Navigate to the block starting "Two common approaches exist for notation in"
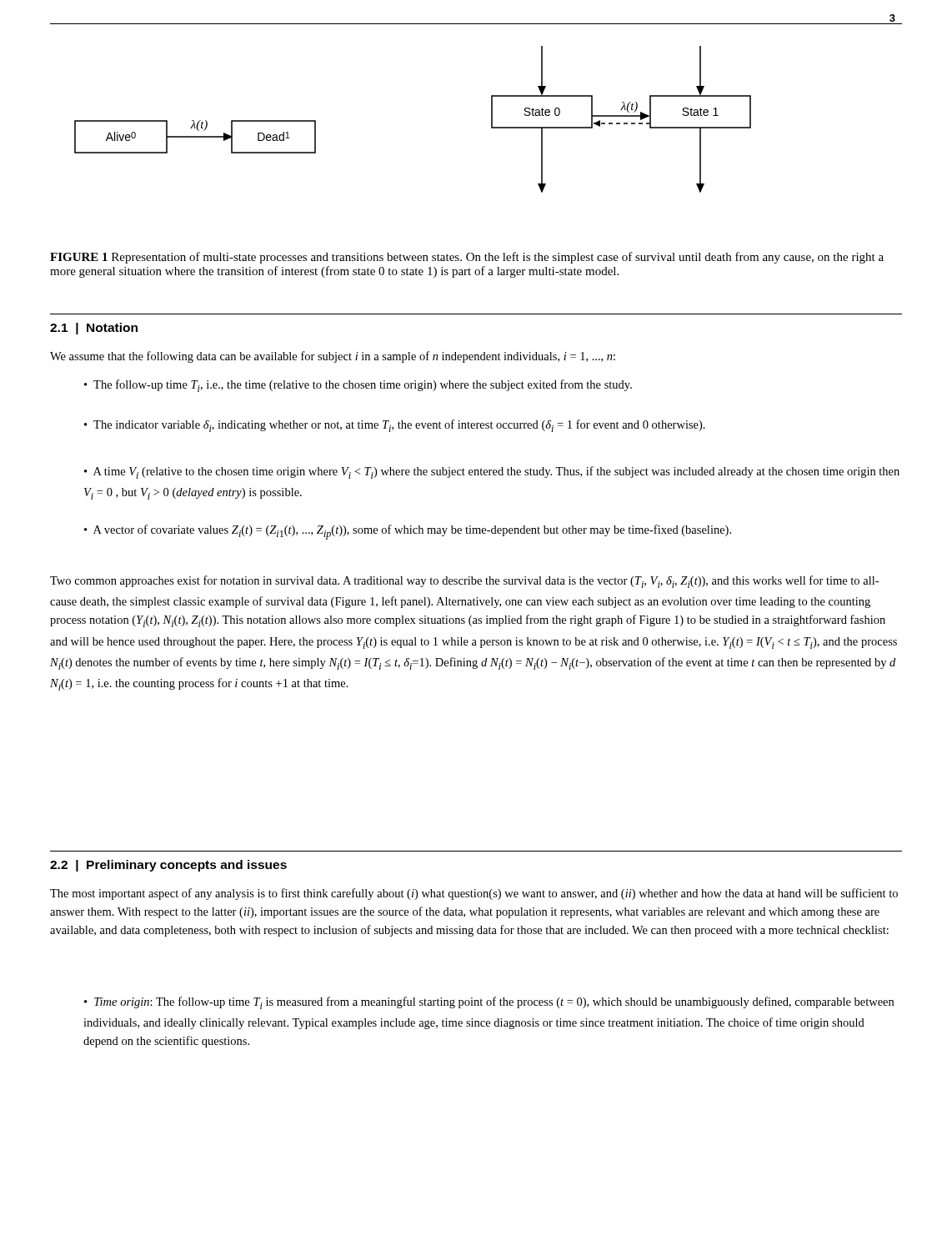The width and height of the screenshot is (952, 1251). (x=474, y=633)
